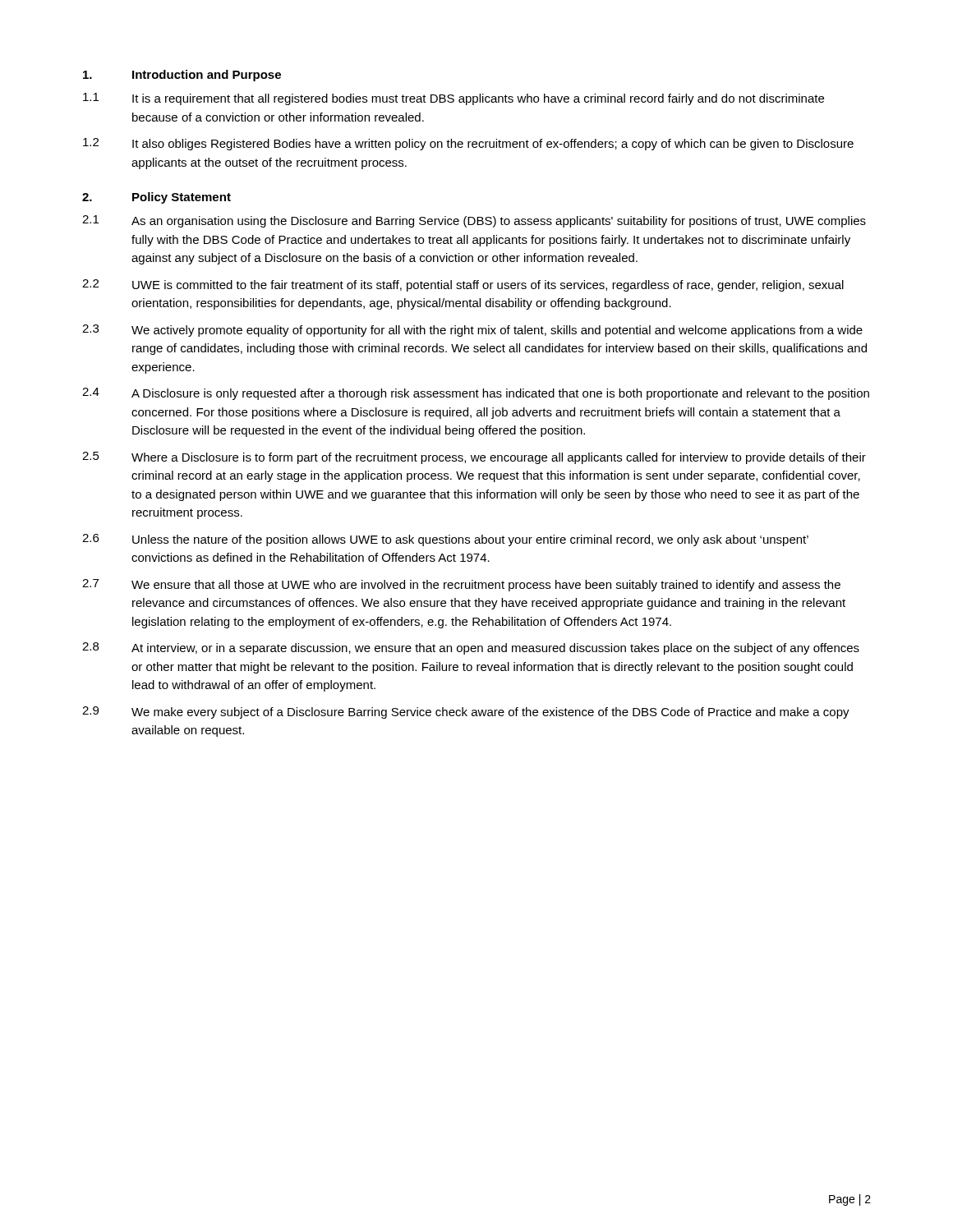Locate the list item containing "2.9 We make every subject"
Viewport: 953px width, 1232px height.
[476, 721]
